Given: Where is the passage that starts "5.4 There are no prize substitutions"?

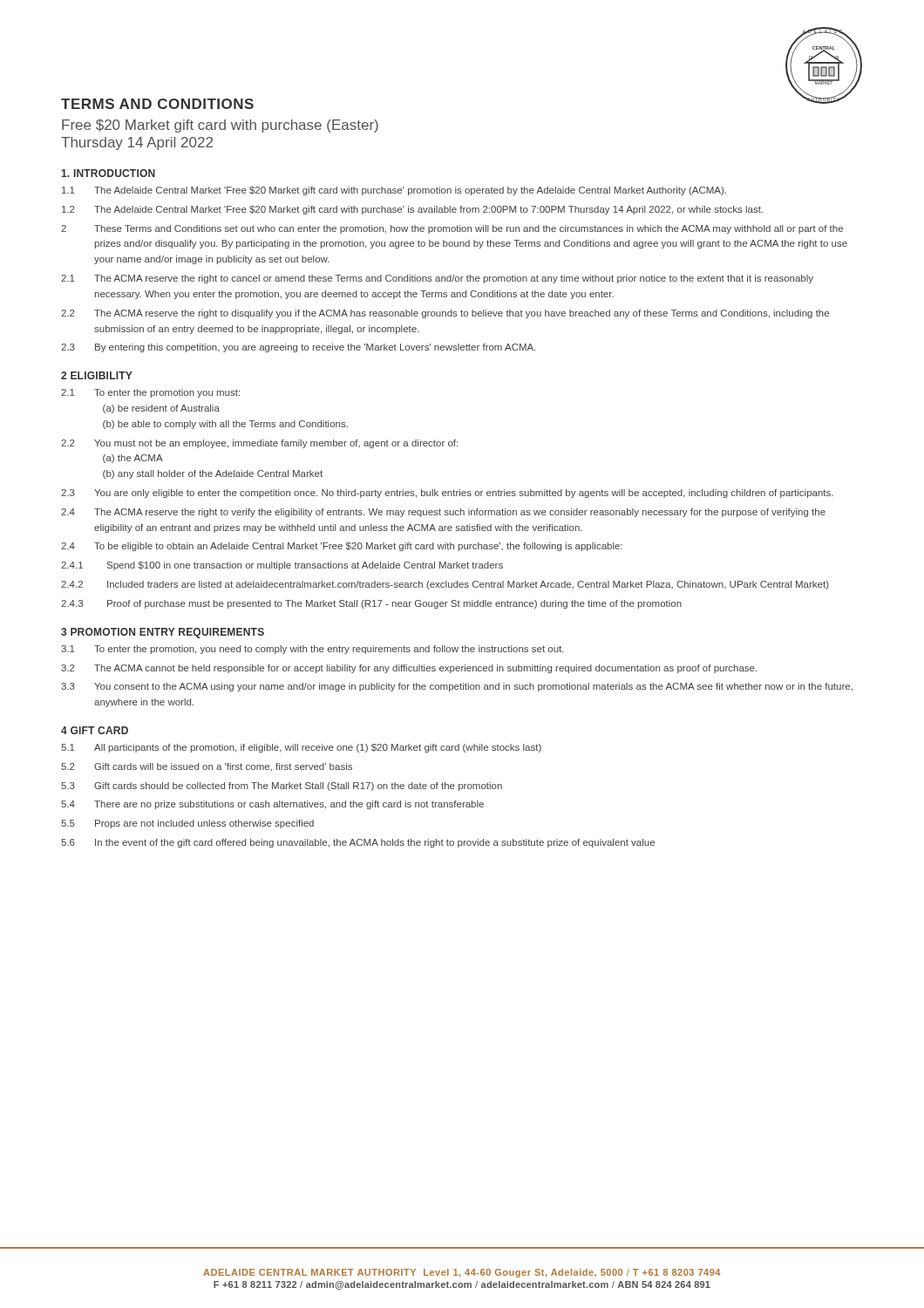Looking at the screenshot, I should [462, 805].
